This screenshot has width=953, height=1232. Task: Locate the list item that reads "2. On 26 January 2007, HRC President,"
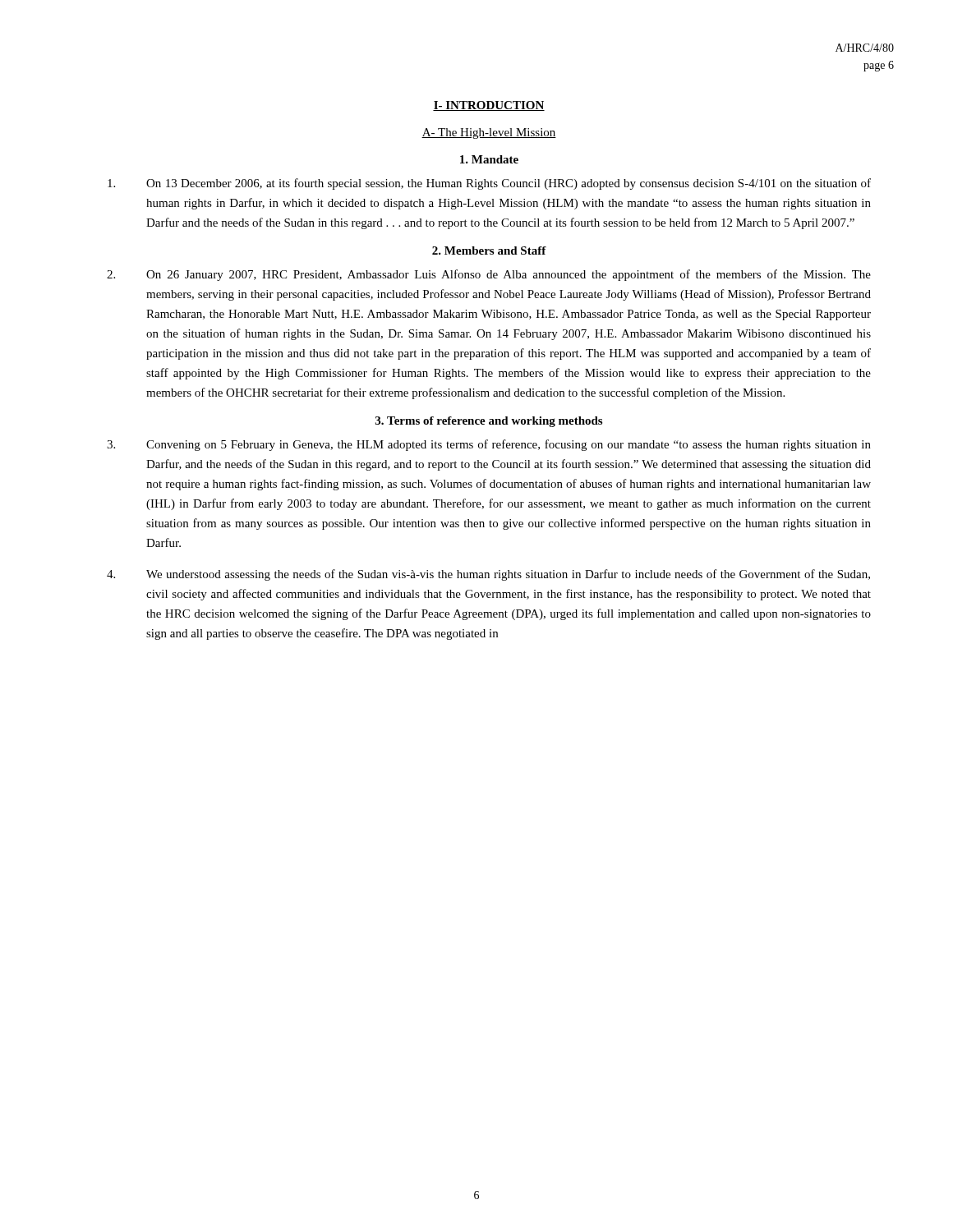489,334
